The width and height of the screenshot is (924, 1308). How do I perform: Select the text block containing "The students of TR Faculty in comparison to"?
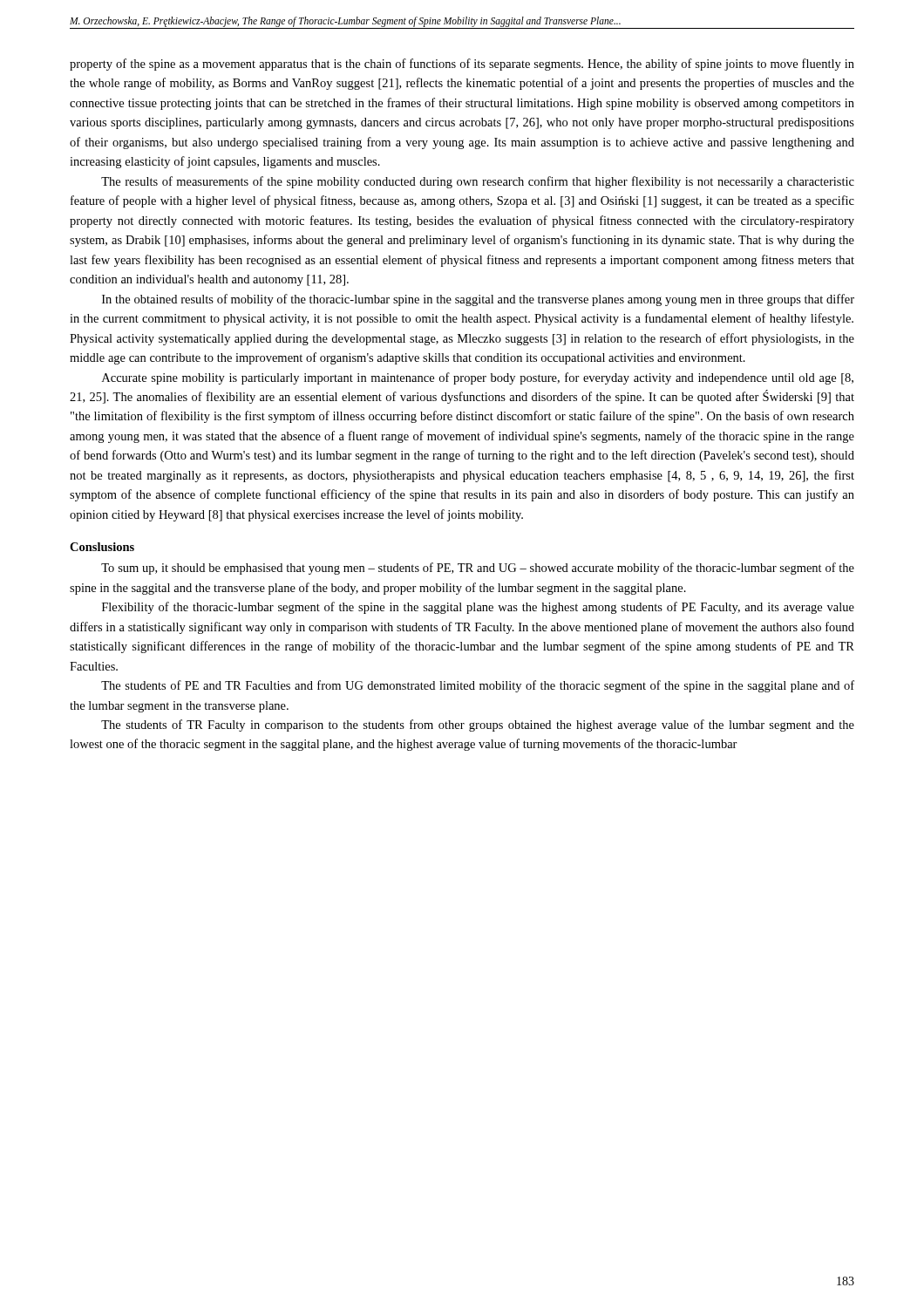[x=462, y=735]
